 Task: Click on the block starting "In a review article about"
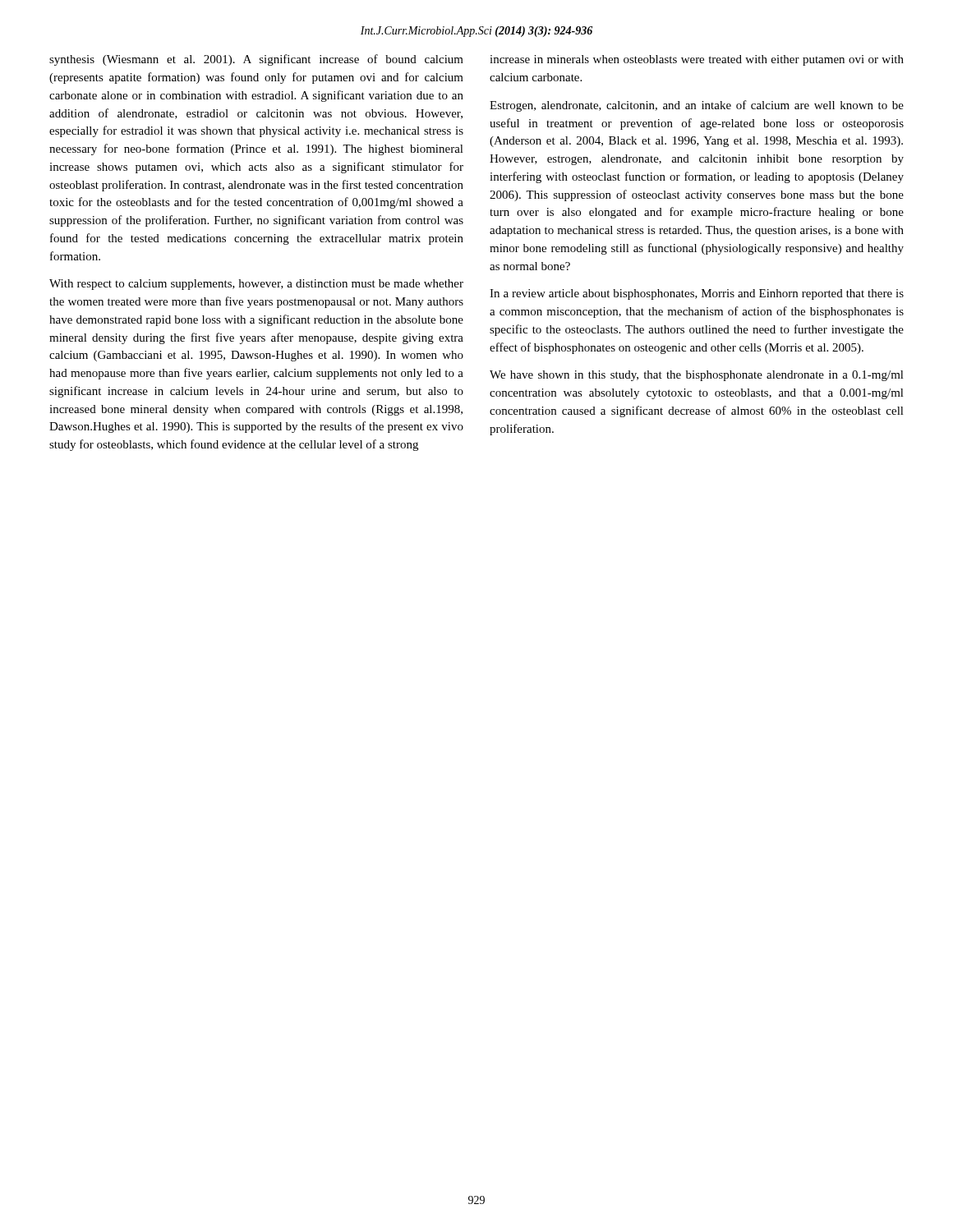tap(697, 321)
